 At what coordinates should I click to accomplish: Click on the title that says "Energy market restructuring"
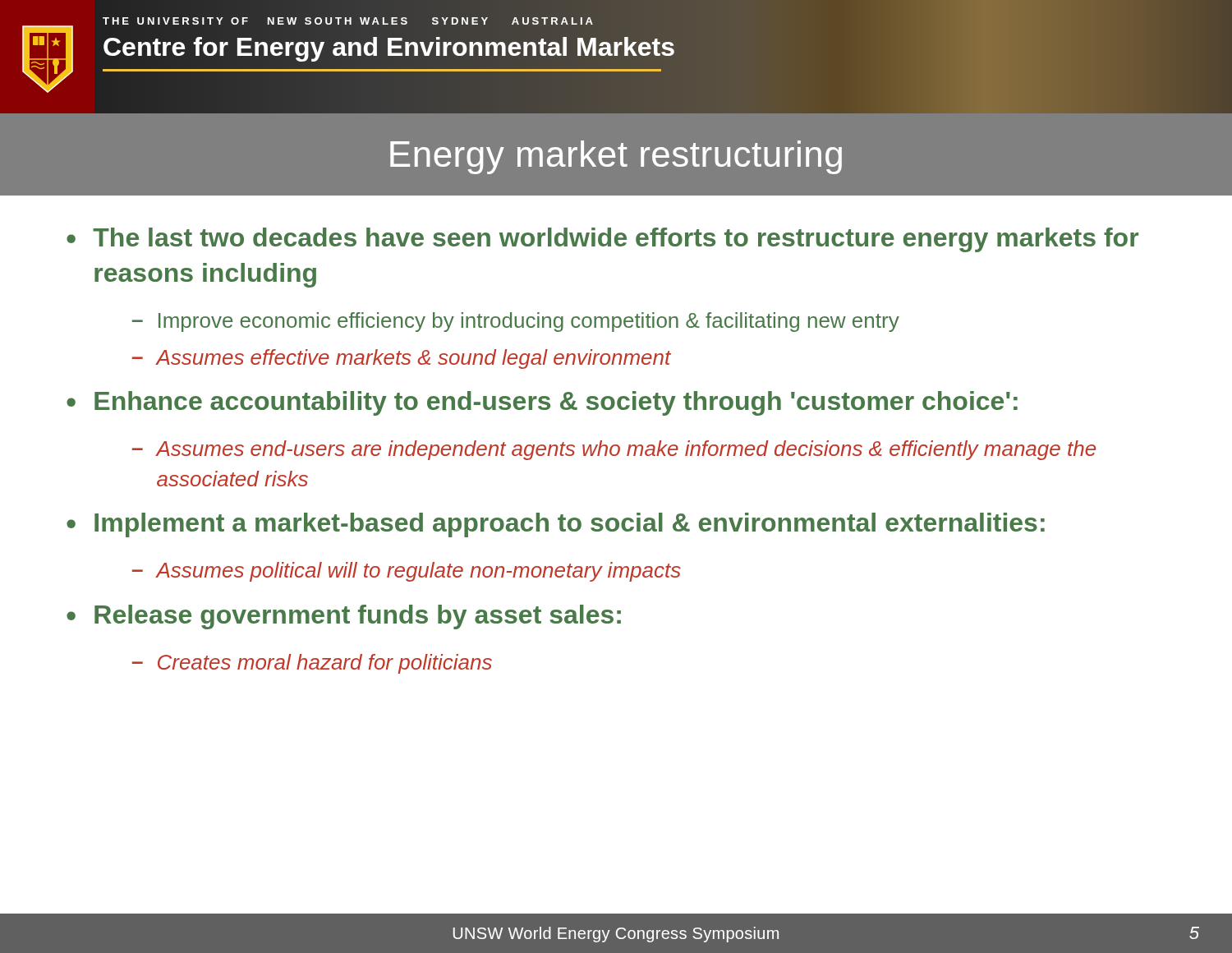point(616,154)
